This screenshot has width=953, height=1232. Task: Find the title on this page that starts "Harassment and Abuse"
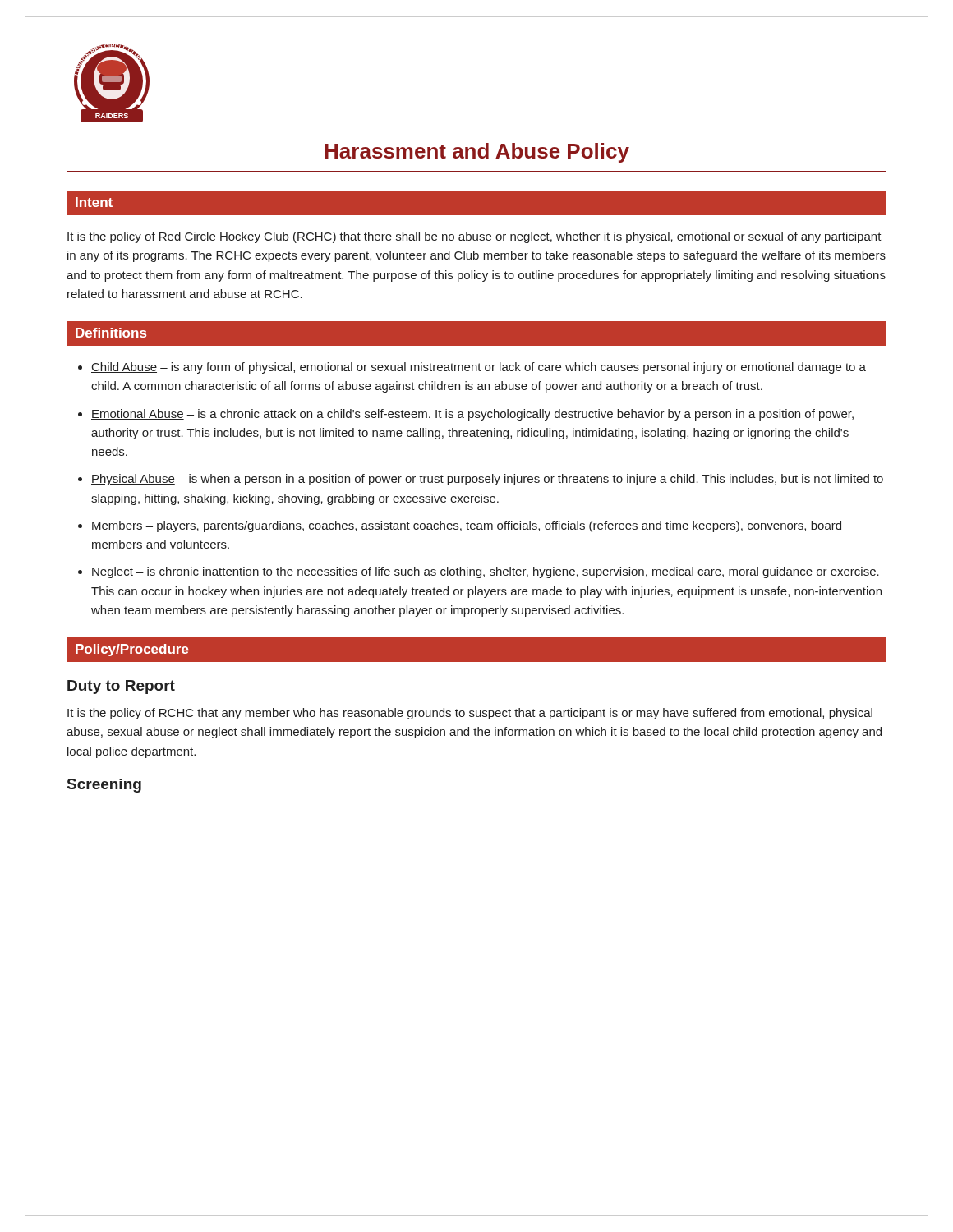(476, 151)
